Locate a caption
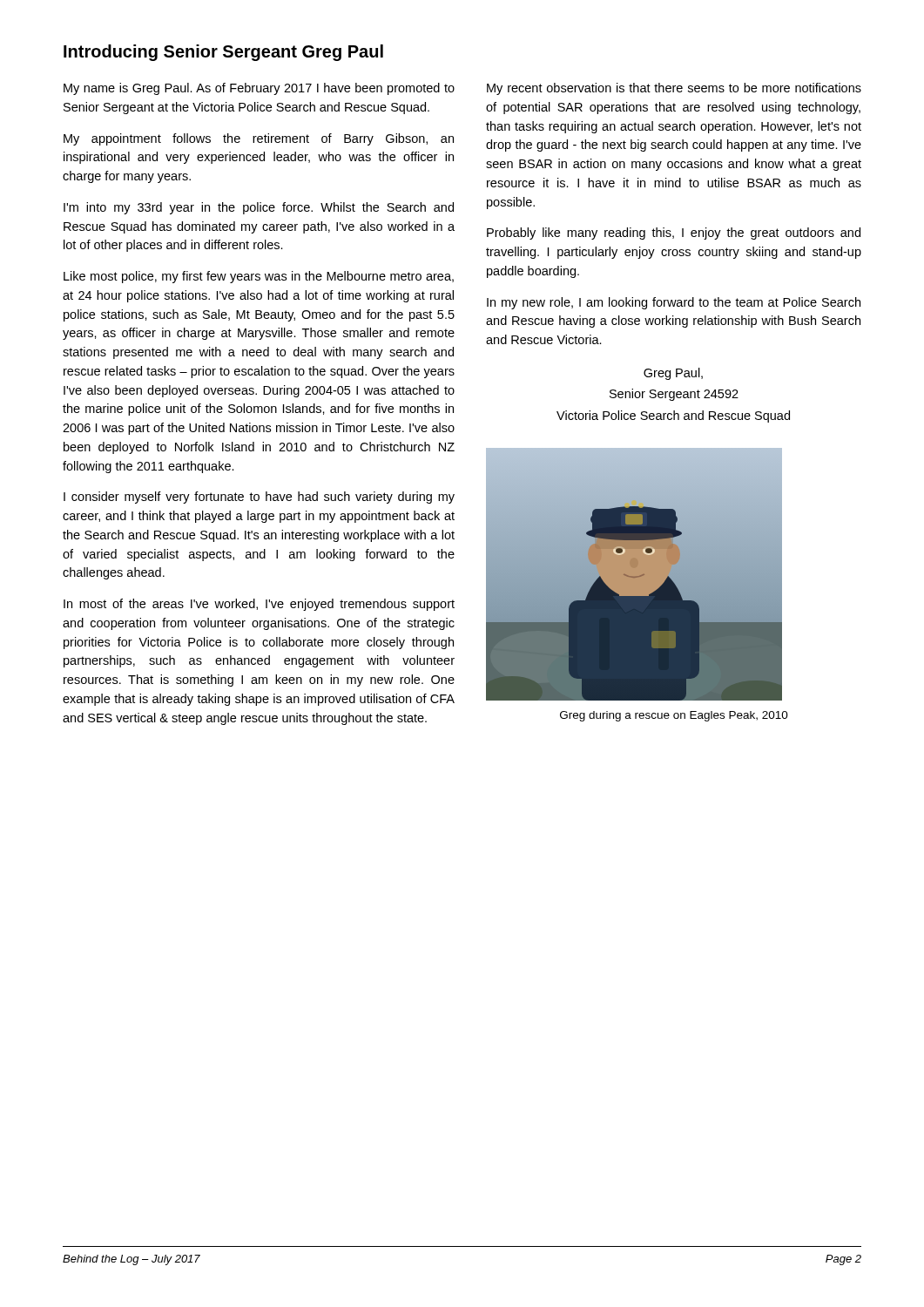The image size is (924, 1307). (674, 715)
